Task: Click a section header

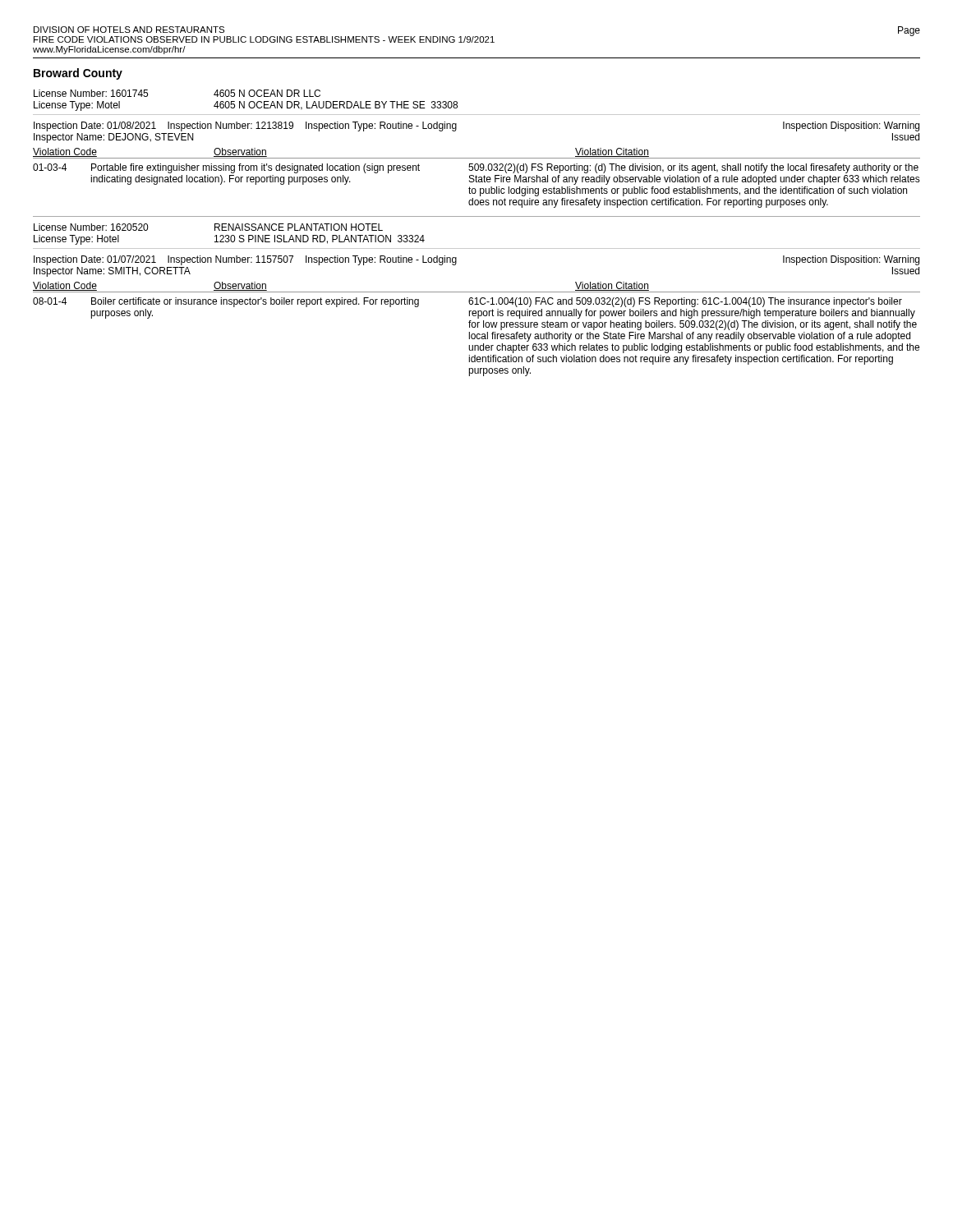Action: pos(78,73)
